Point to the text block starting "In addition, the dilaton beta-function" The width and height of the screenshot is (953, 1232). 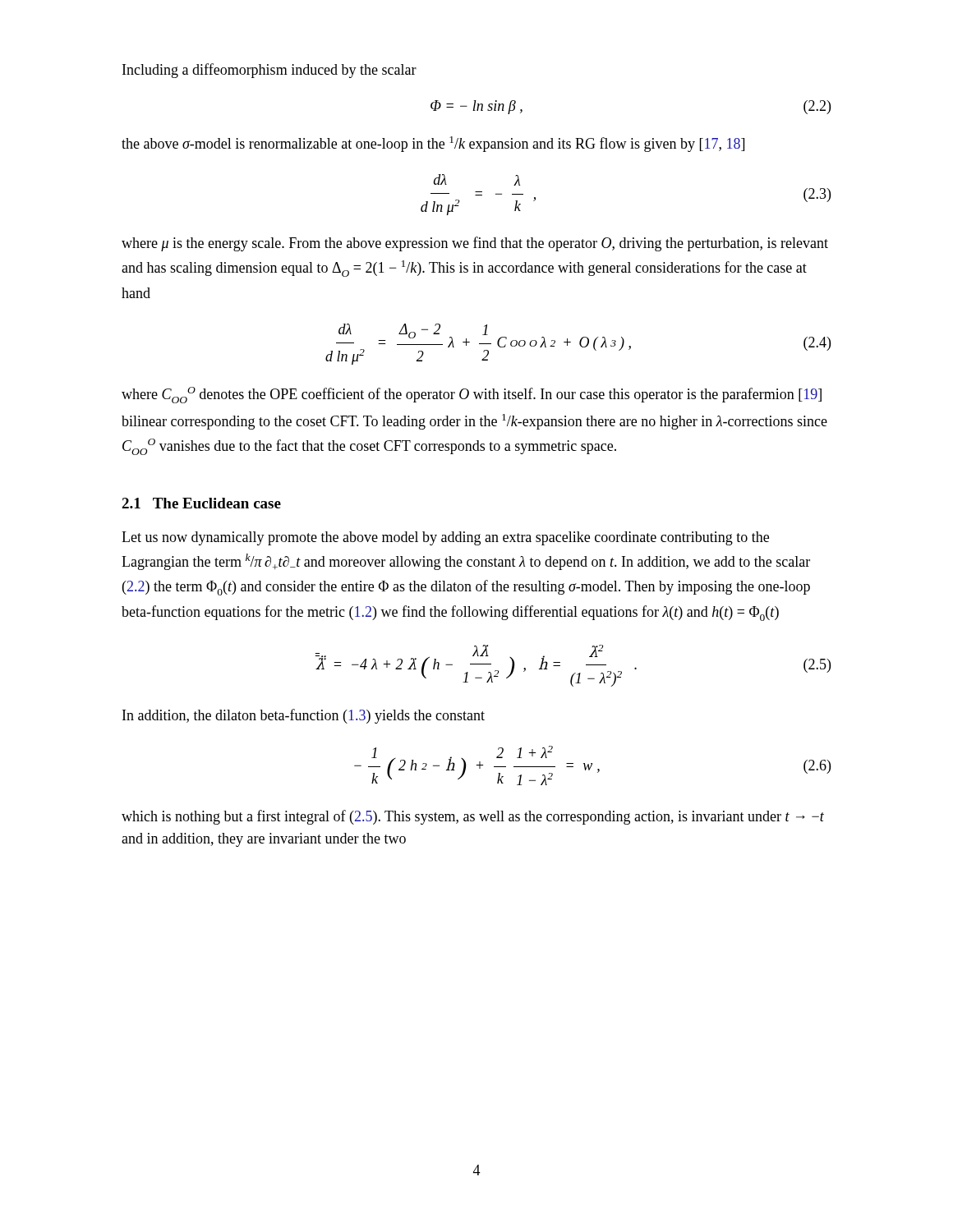coord(303,715)
